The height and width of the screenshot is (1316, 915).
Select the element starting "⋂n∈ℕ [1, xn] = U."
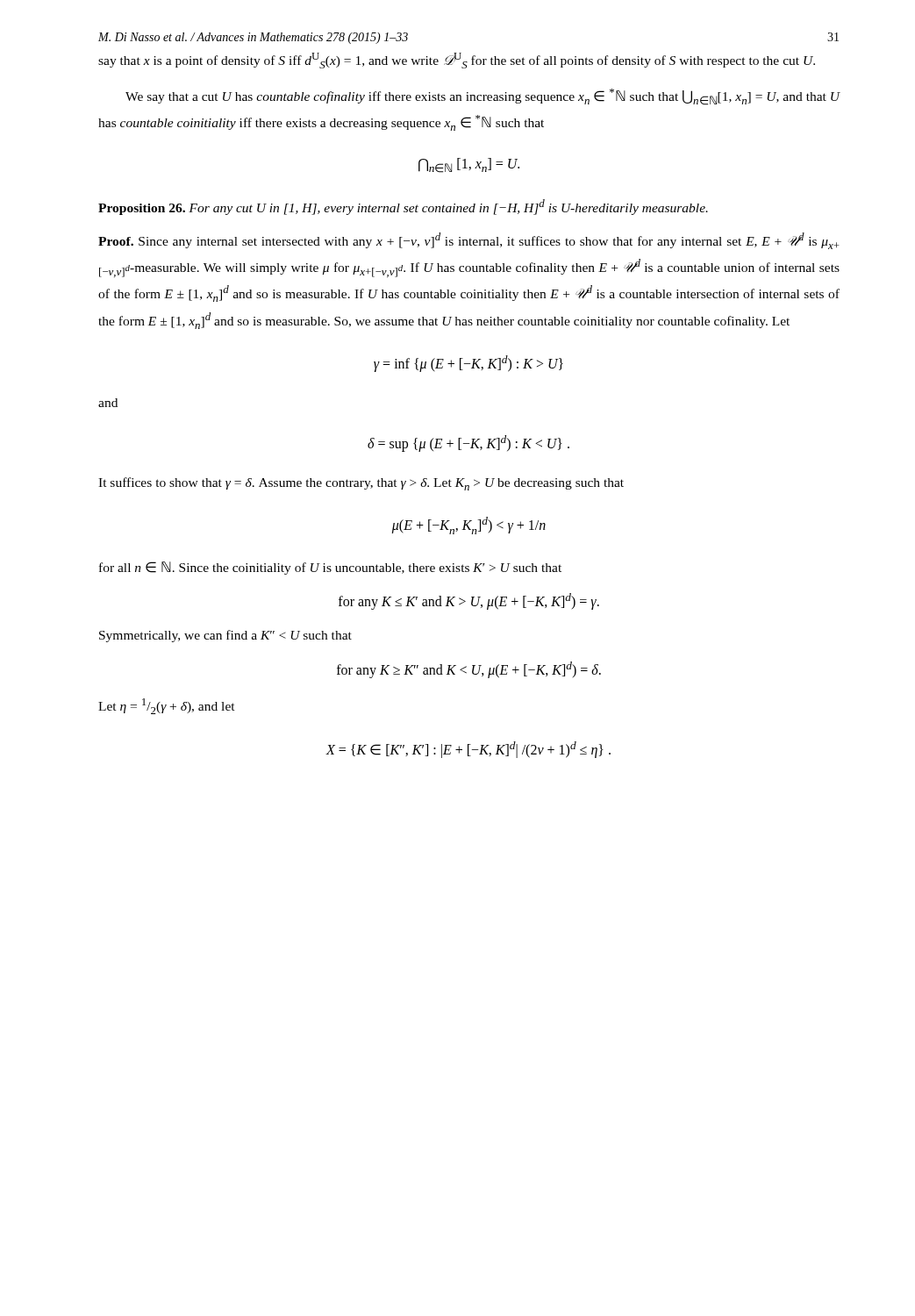469,166
